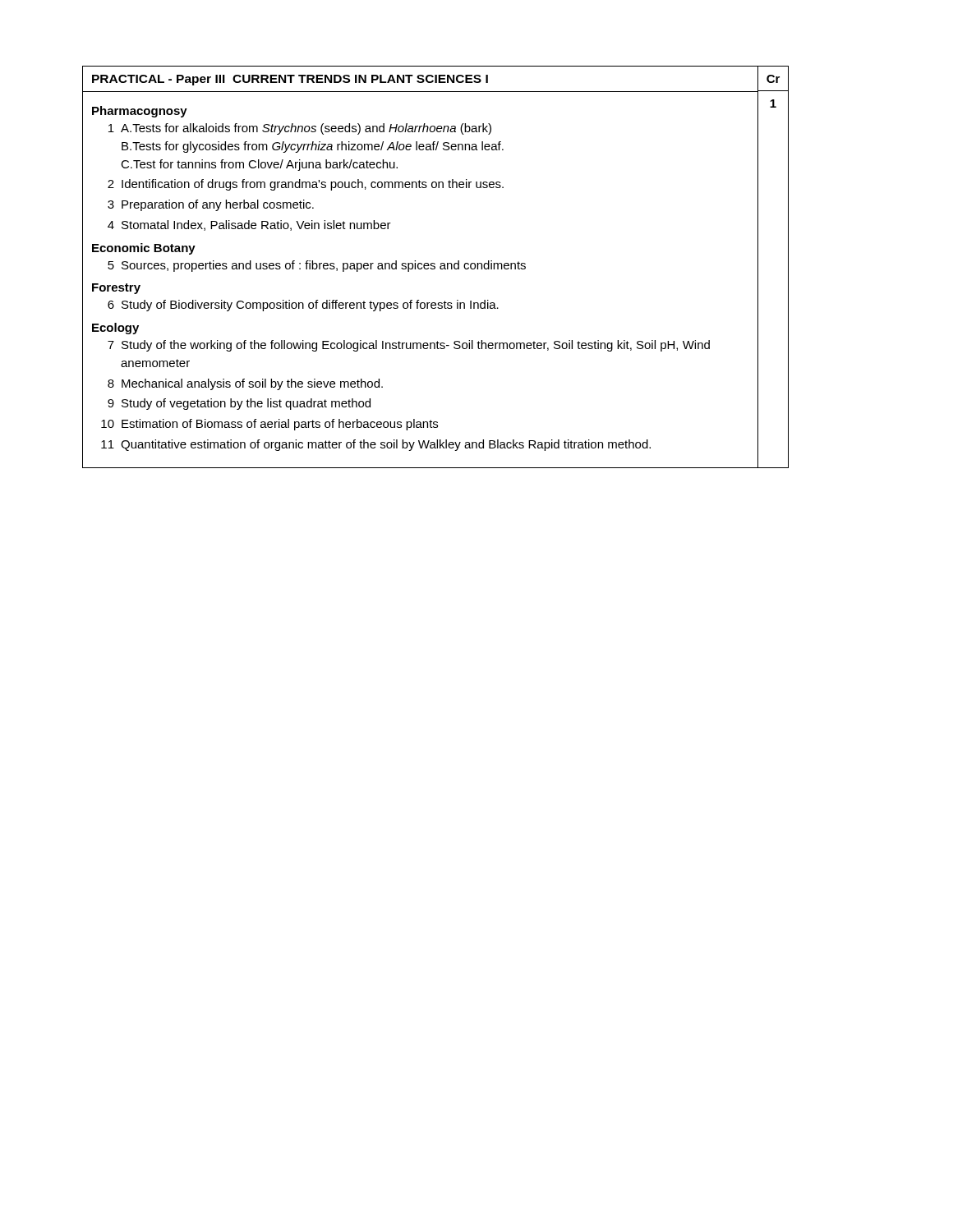Find the text block starting "10 Estimation of Biomass"
Screen dimensions: 1232x953
(x=414, y=424)
